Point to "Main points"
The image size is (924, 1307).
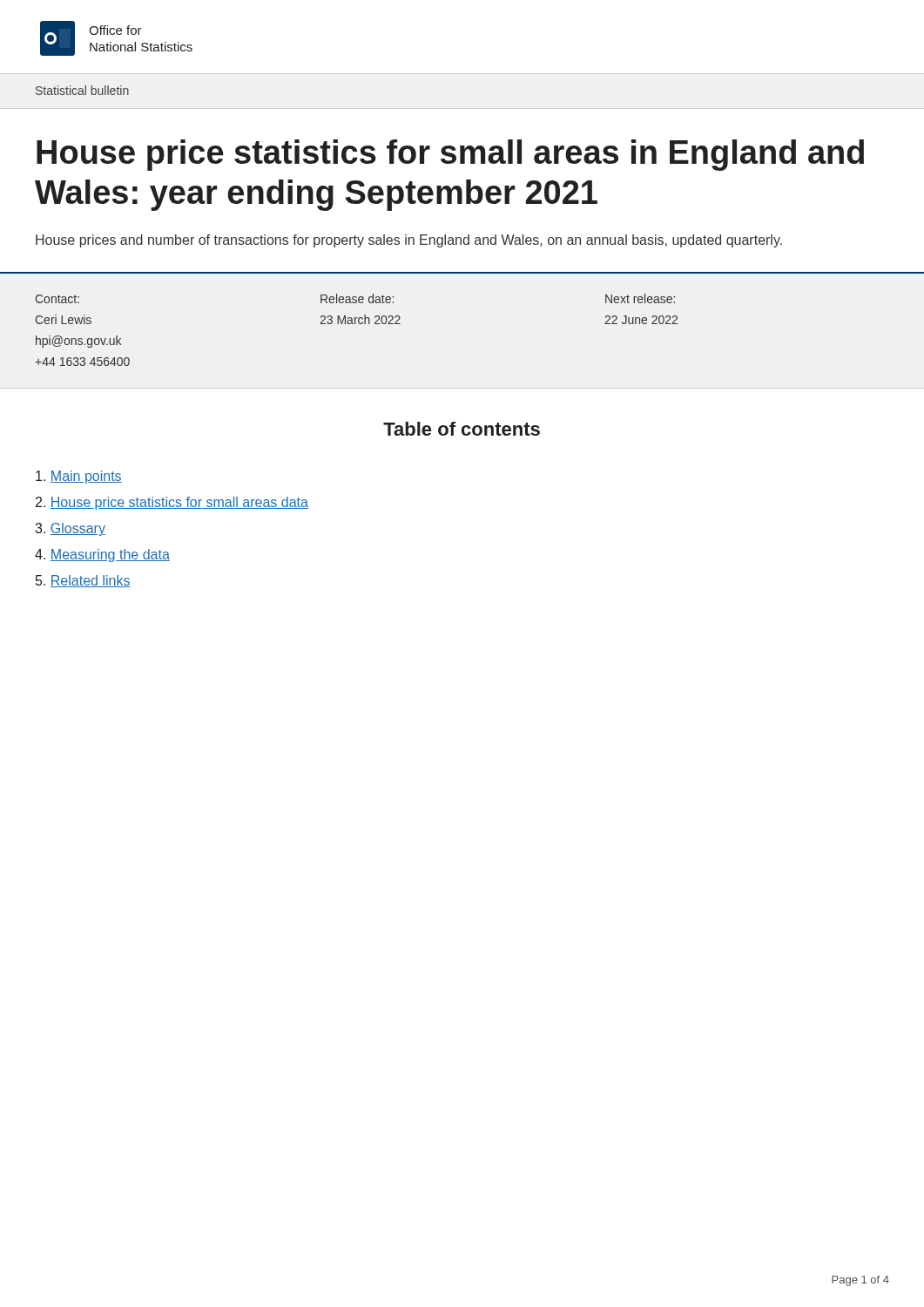click(x=78, y=476)
